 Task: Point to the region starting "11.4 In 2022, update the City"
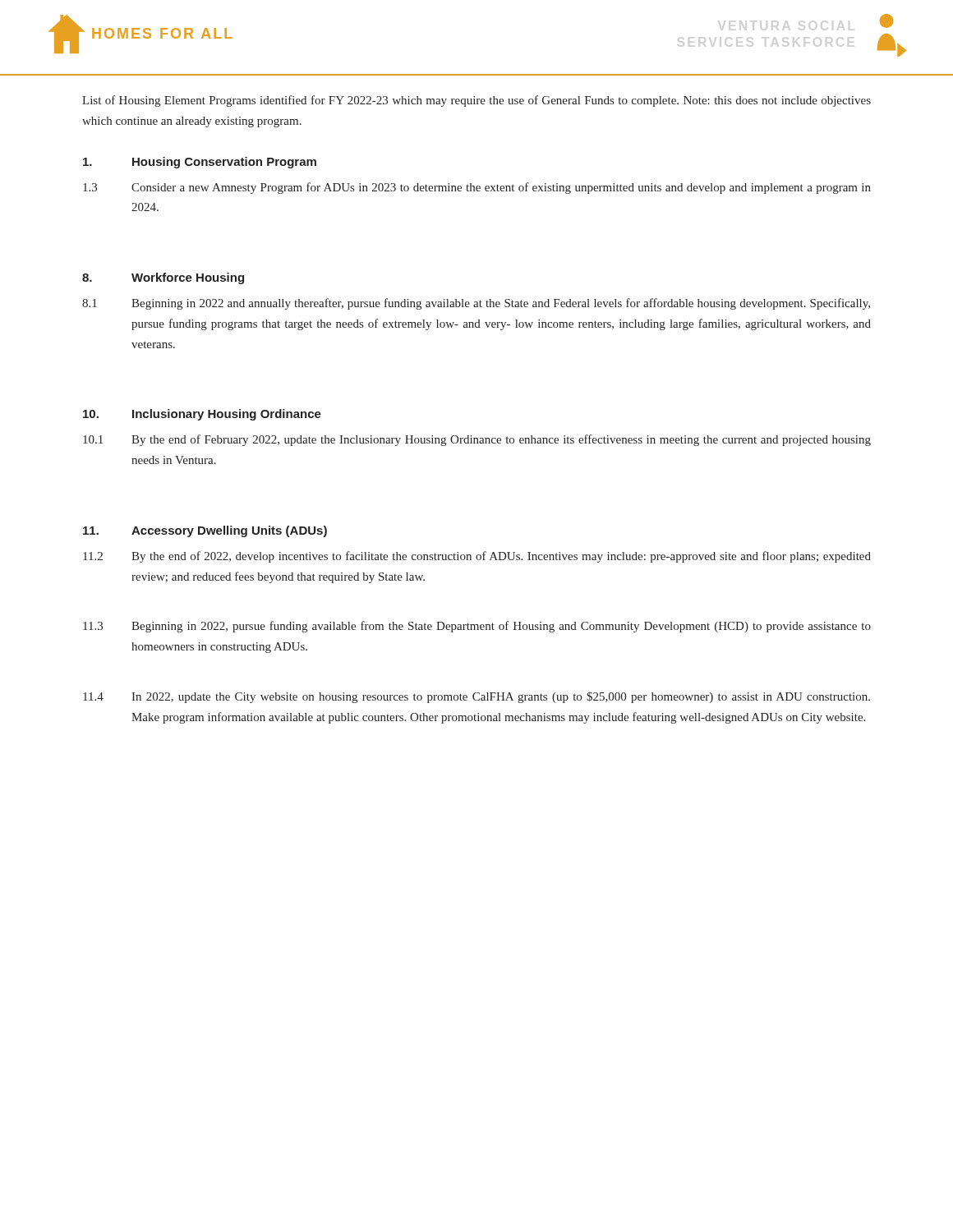476,707
